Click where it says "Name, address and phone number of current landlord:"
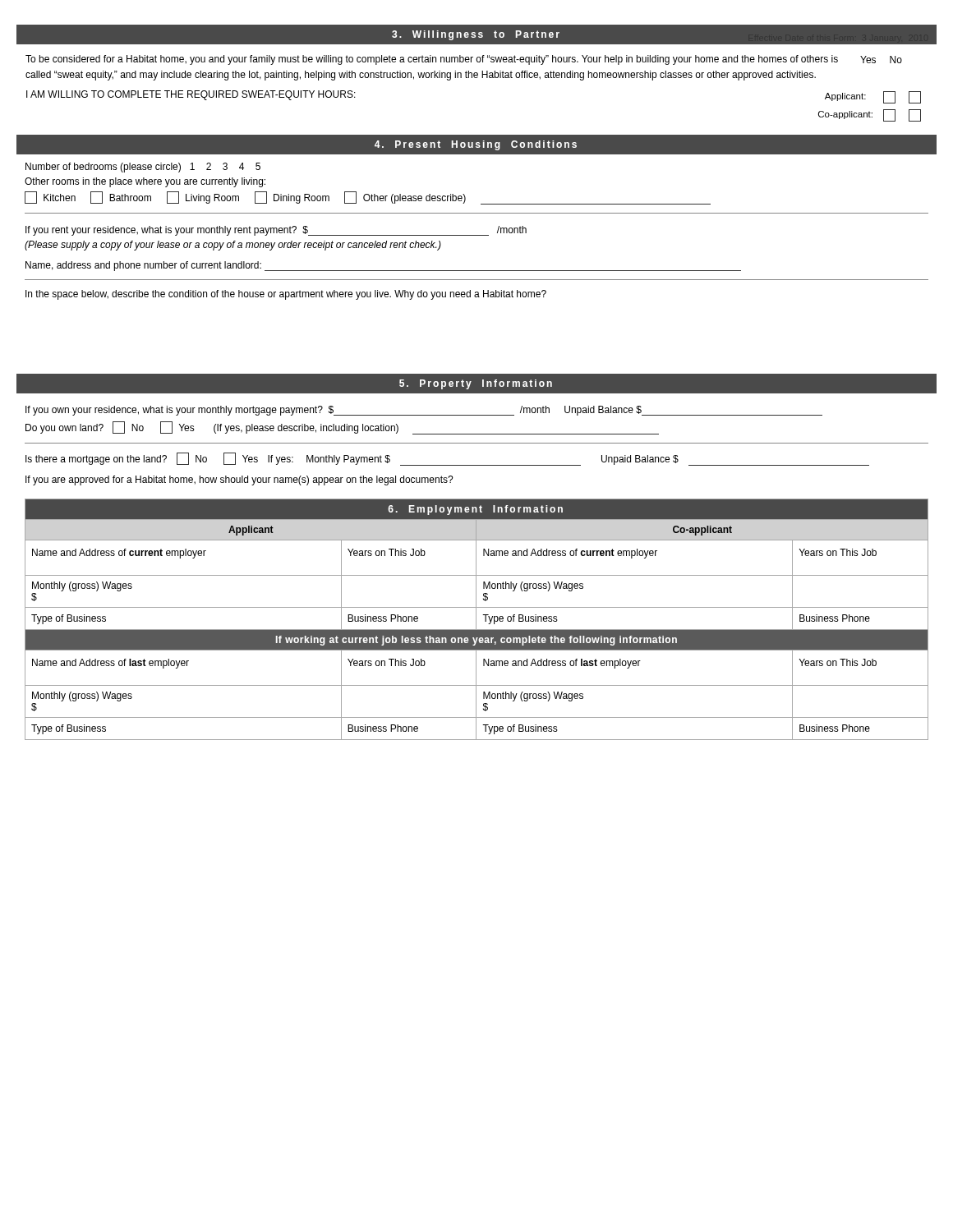Viewport: 953px width, 1232px height. tap(383, 264)
